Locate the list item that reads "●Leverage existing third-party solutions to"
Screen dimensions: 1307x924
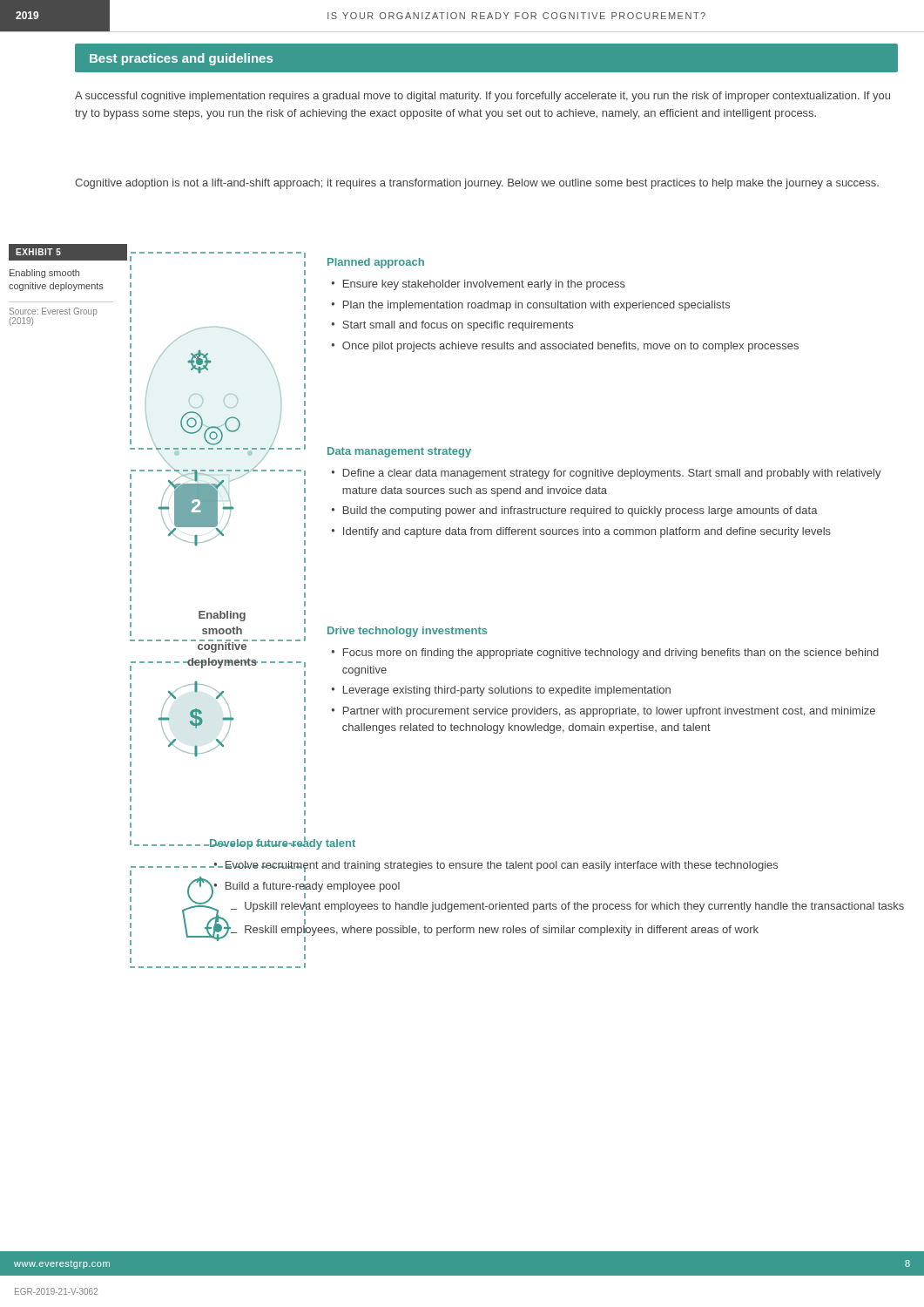(x=501, y=690)
